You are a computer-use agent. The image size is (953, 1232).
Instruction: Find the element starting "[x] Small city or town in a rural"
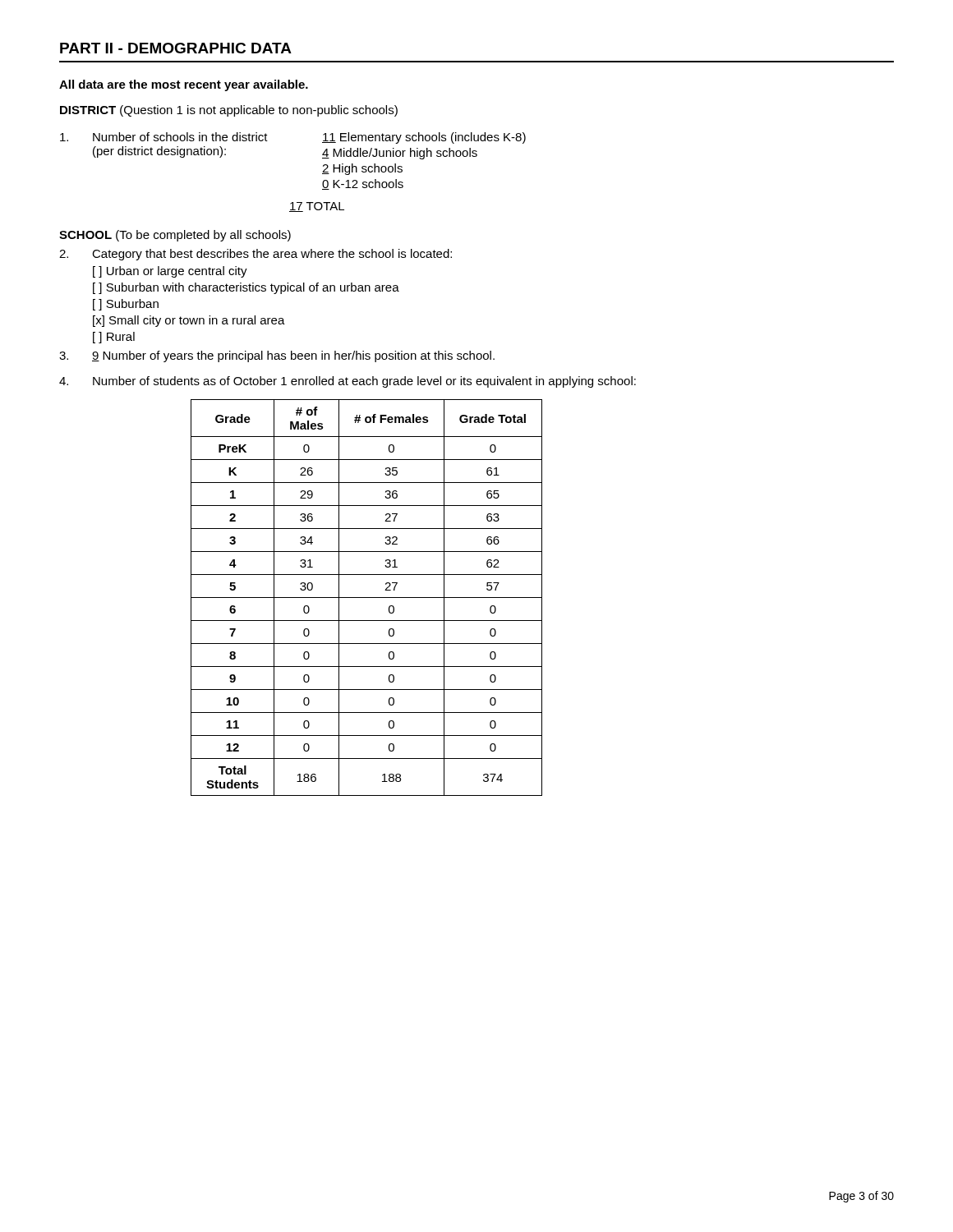pyautogui.click(x=188, y=320)
